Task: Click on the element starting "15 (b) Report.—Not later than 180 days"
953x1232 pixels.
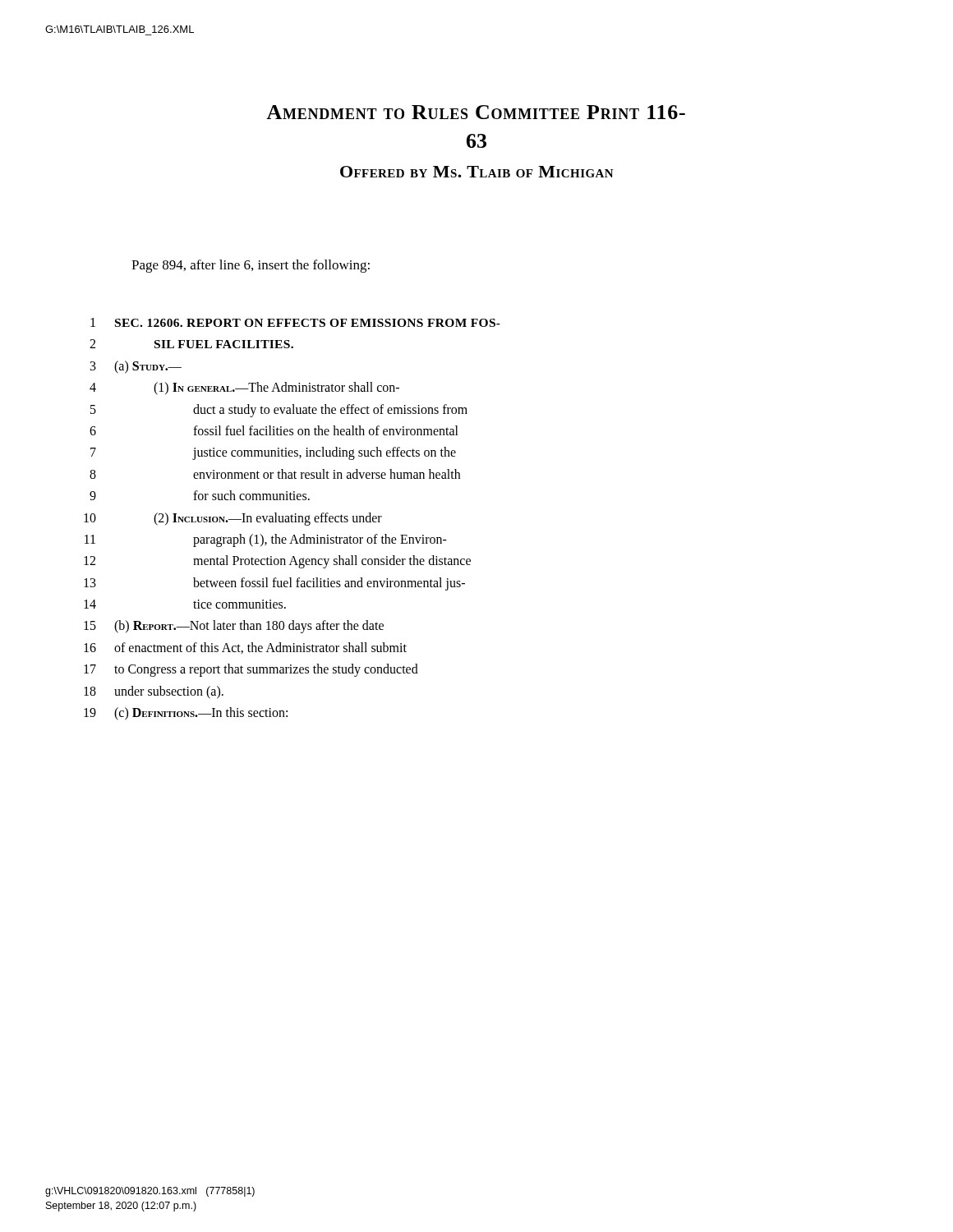Action: tap(234, 627)
